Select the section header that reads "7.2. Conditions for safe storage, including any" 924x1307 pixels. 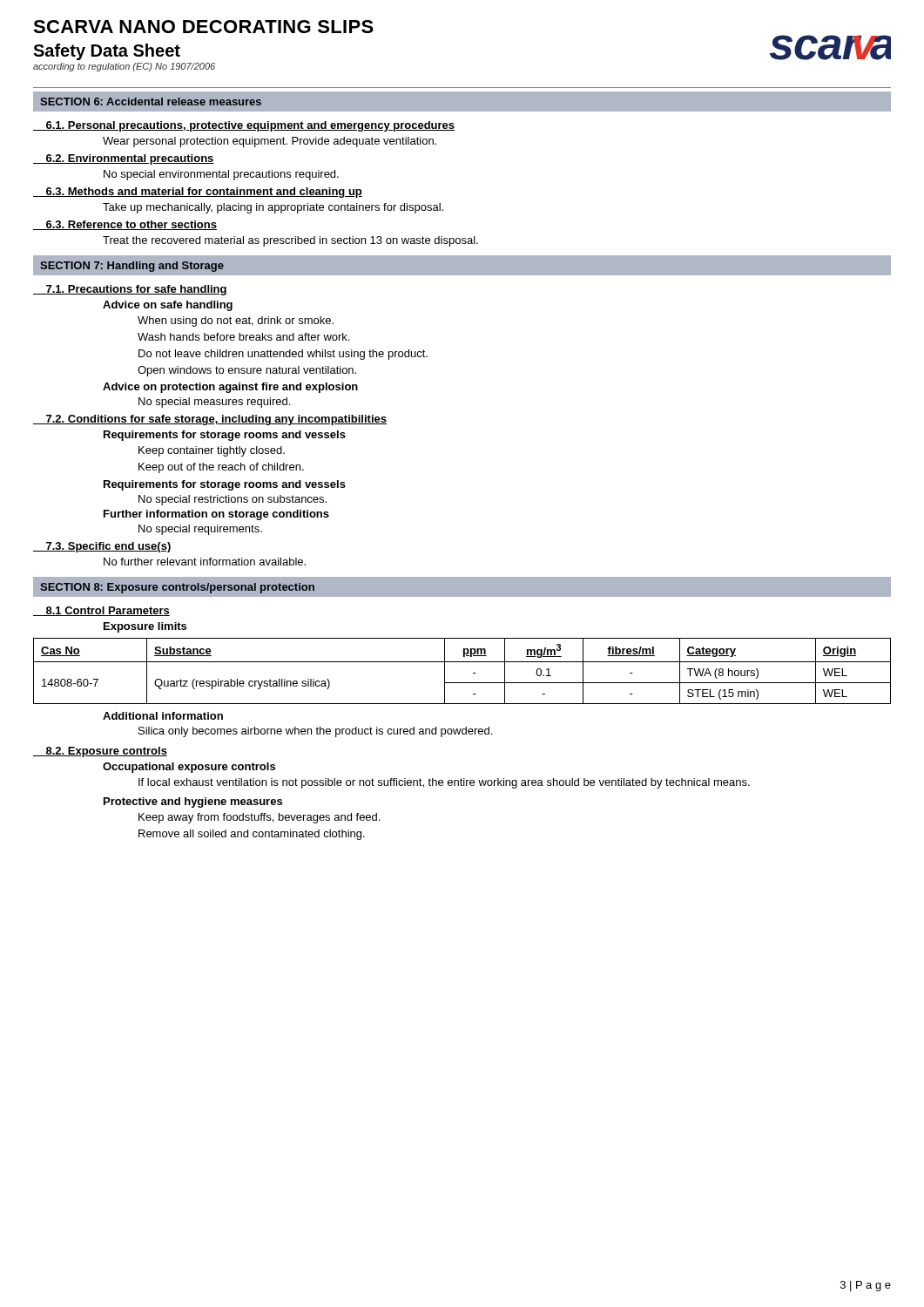[x=210, y=419]
